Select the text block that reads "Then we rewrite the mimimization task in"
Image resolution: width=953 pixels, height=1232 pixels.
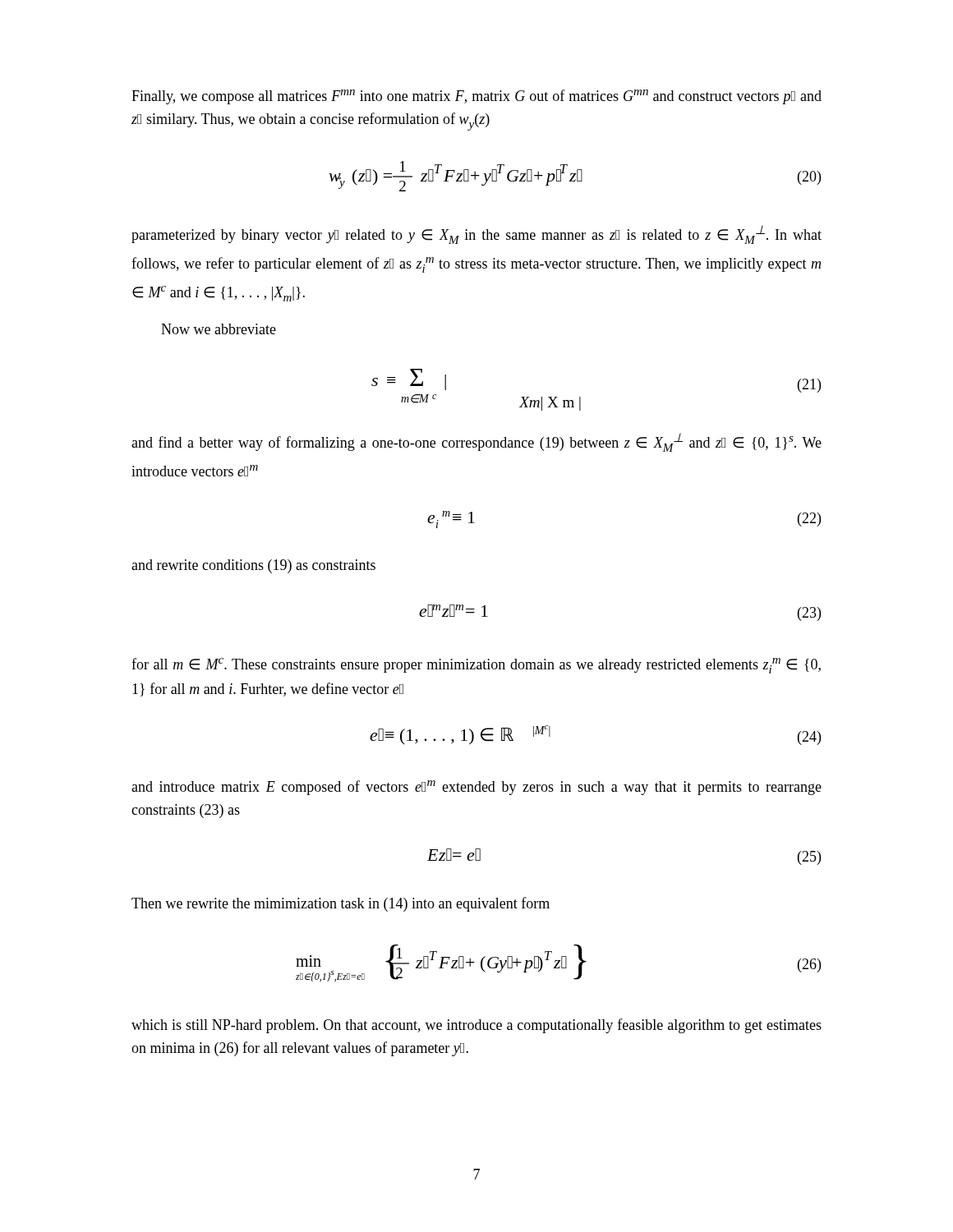[x=476, y=904]
